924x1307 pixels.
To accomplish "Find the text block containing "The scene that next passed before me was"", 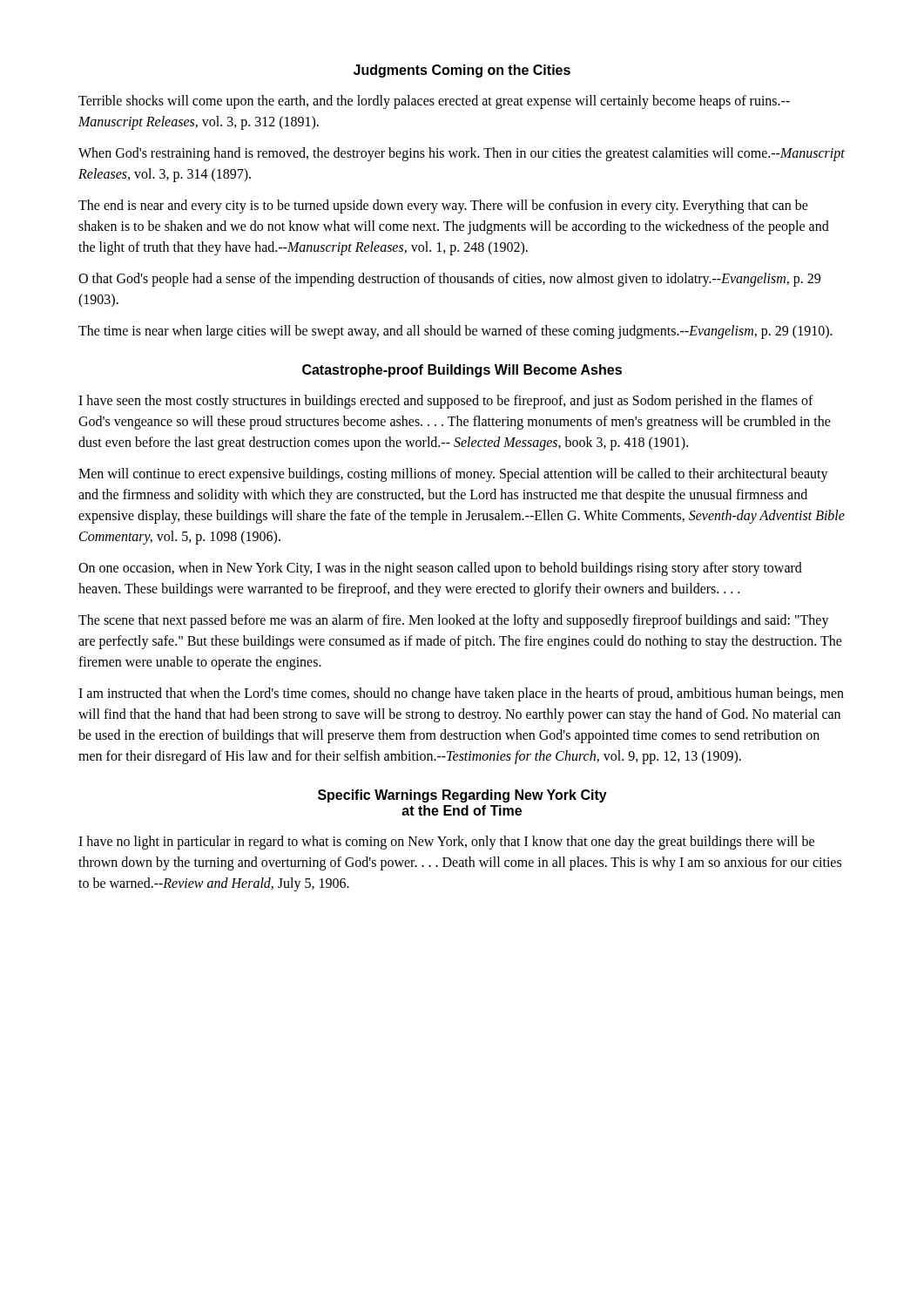I will (x=462, y=641).
